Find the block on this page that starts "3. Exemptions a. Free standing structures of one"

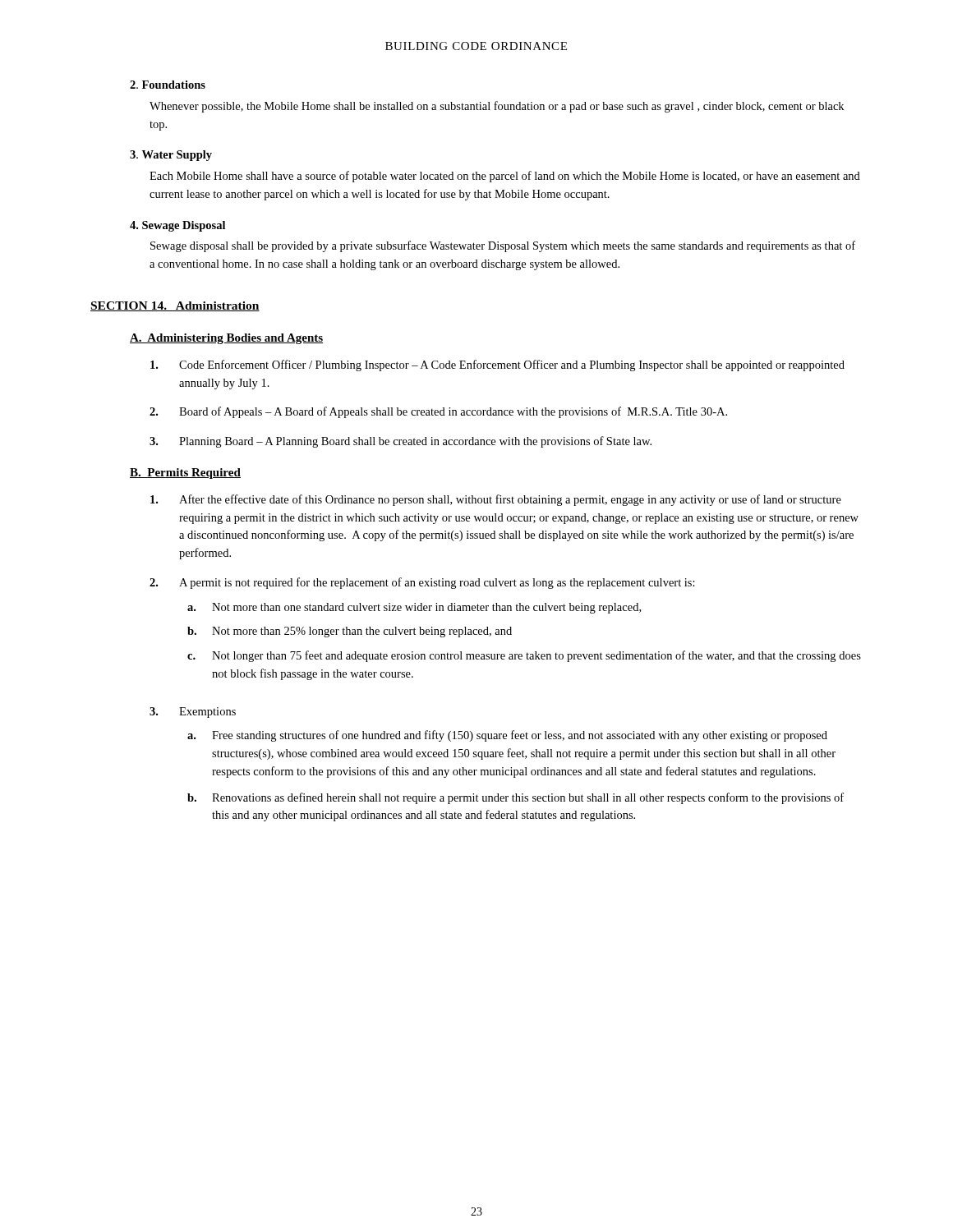(x=506, y=768)
